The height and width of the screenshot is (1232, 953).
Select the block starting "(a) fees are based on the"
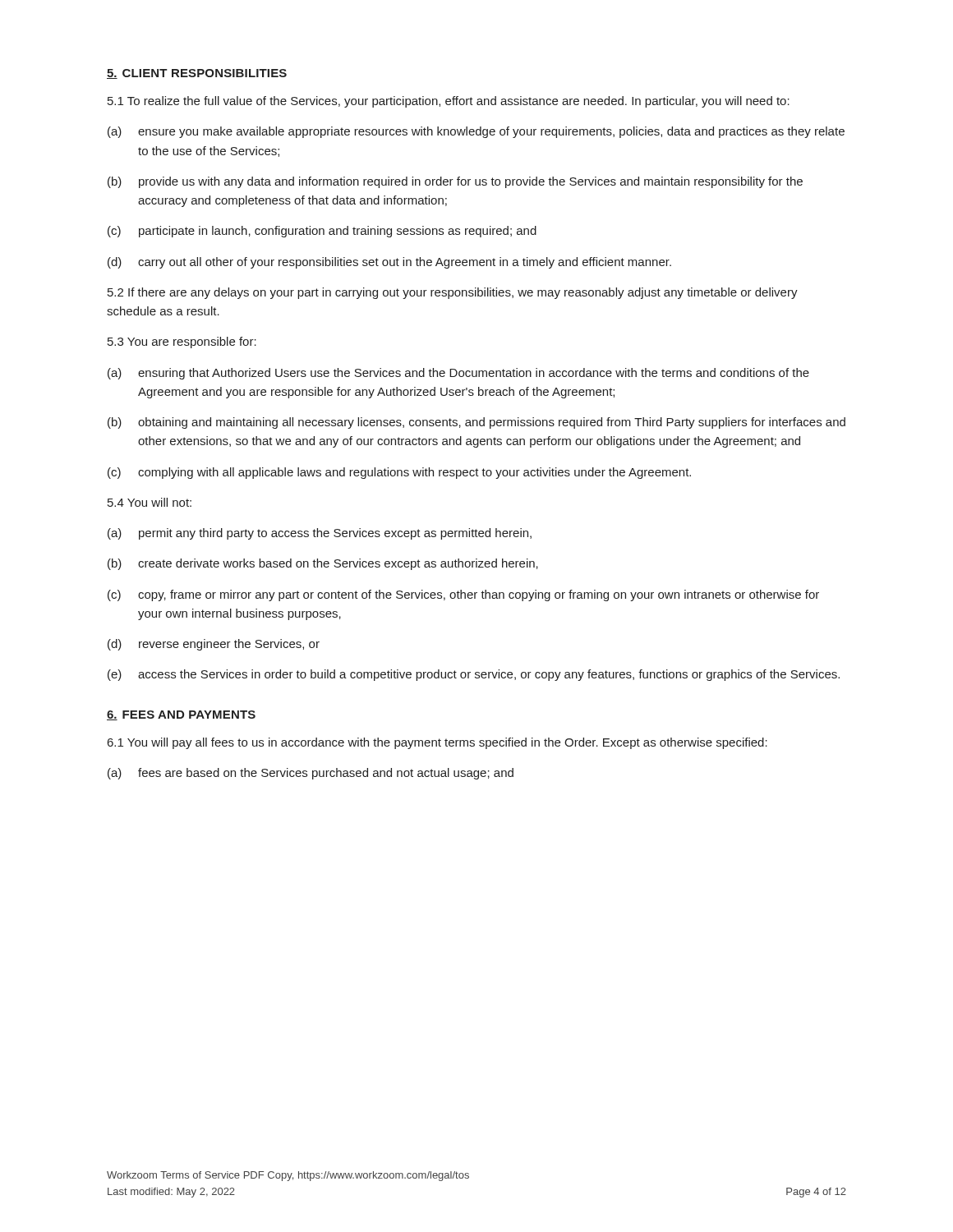(x=310, y=772)
